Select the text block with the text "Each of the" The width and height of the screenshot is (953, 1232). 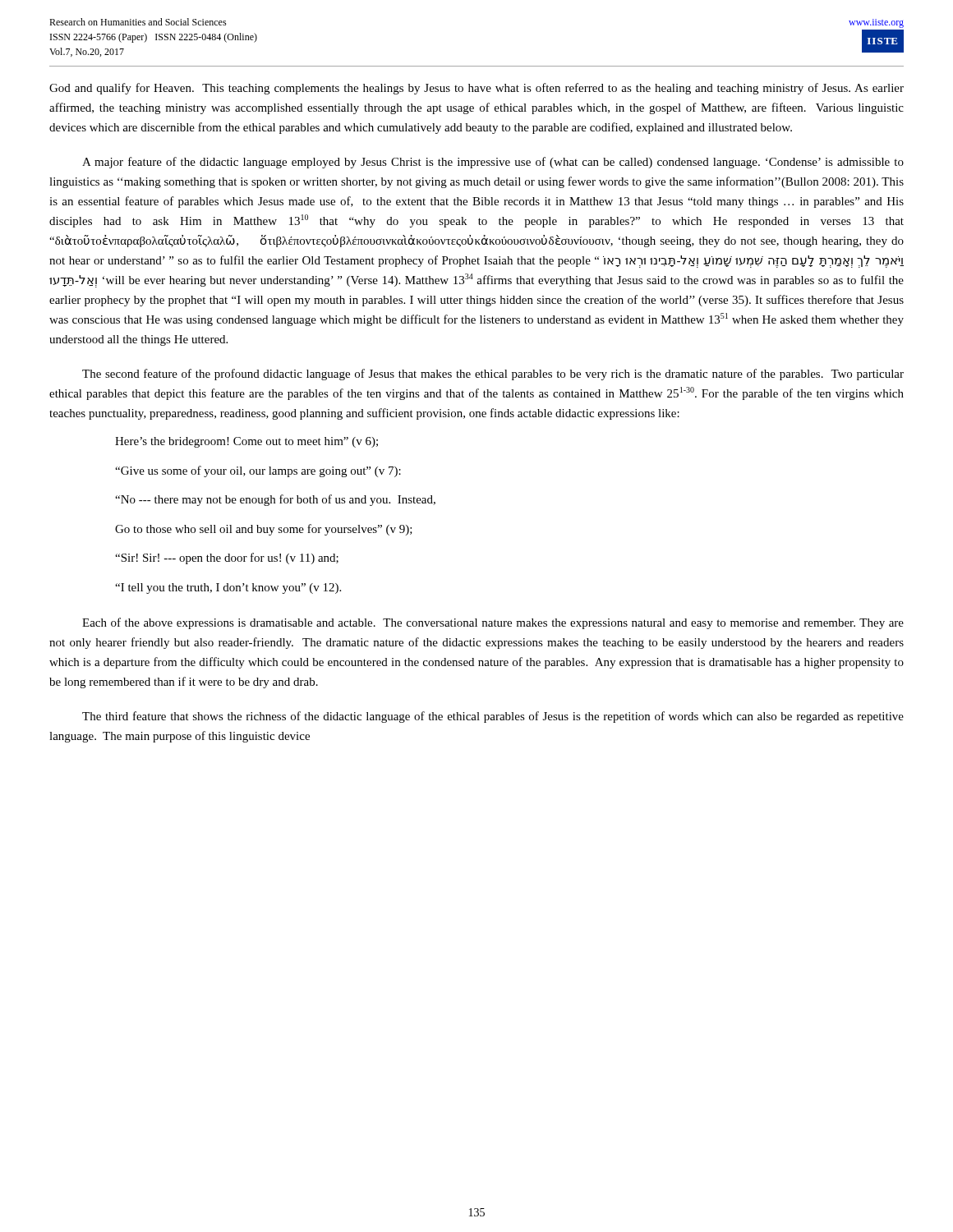pyautogui.click(x=476, y=652)
